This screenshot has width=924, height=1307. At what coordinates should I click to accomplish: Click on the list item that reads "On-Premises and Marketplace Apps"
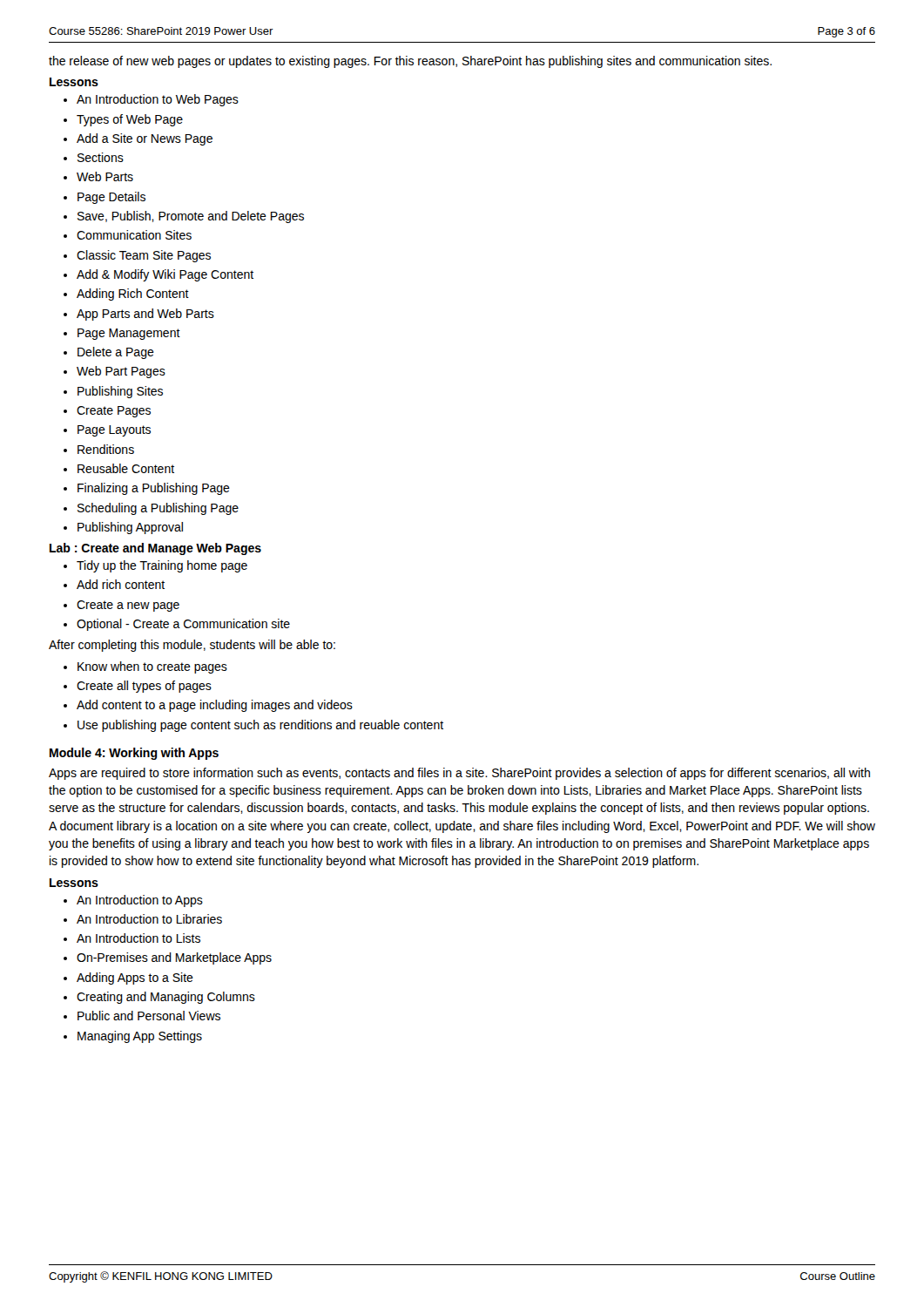coord(174,958)
